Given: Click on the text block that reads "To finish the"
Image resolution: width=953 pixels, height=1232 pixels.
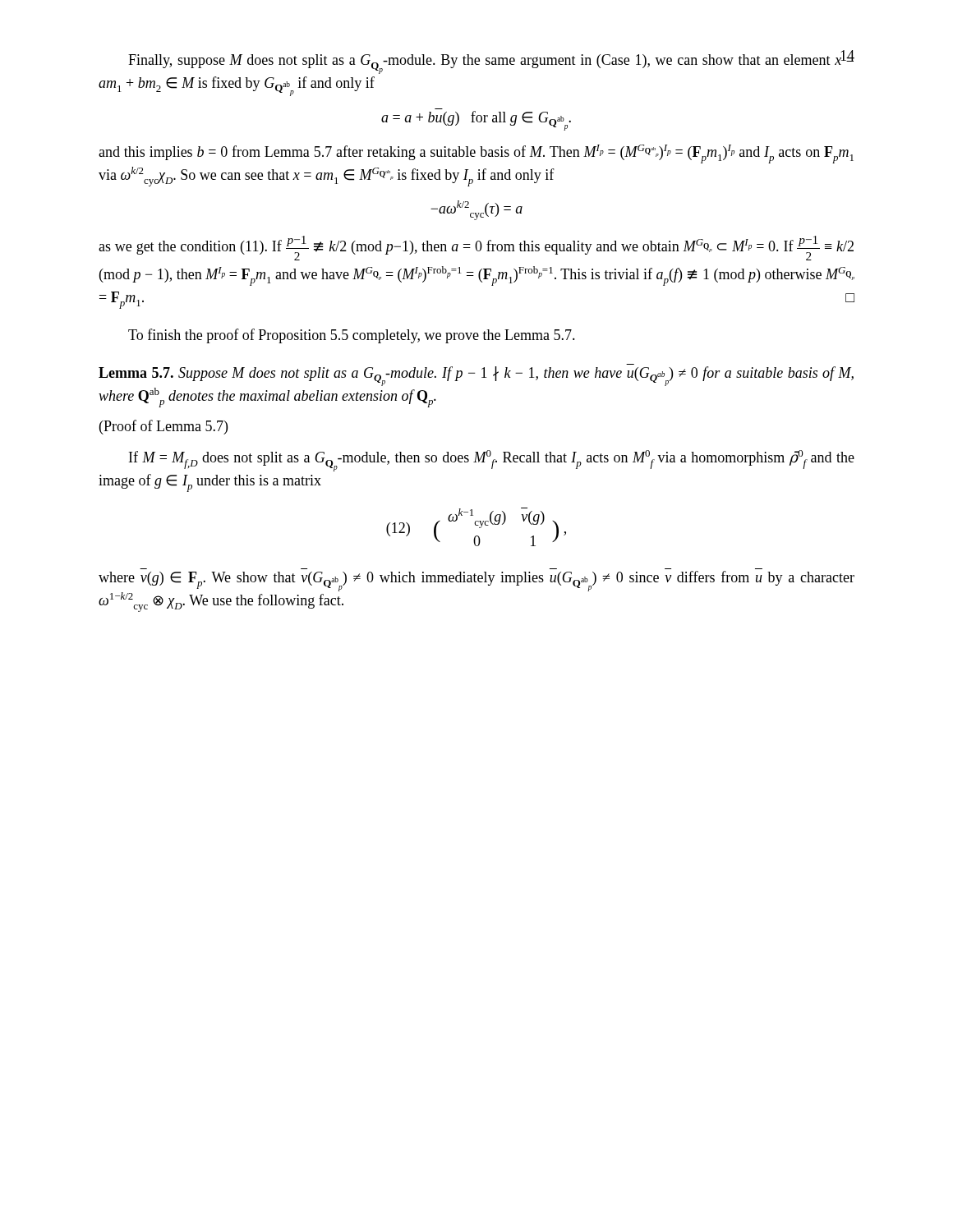Looking at the screenshot, I should (x=476, y=336).
